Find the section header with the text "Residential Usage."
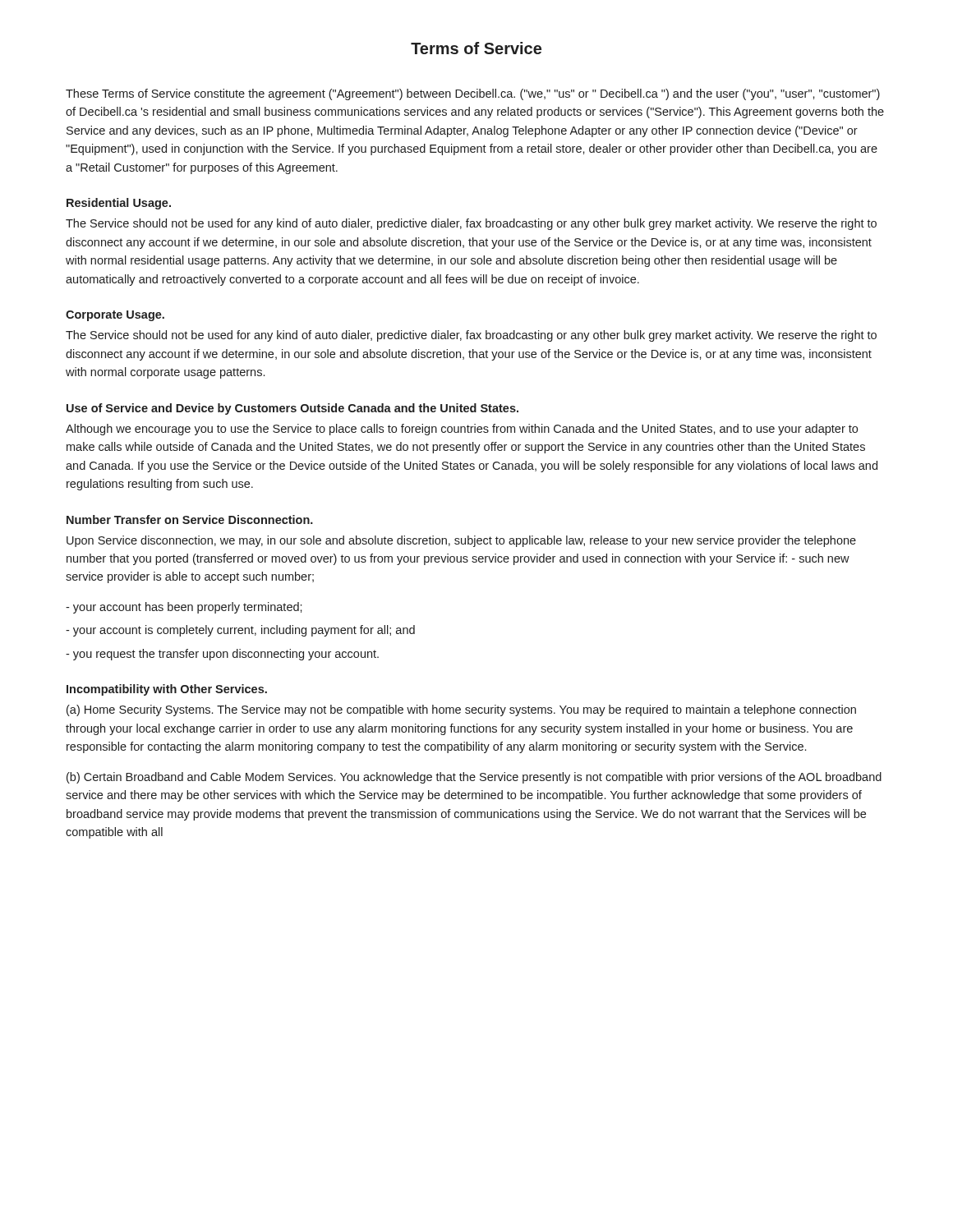This screenshot has width=953, height=1232. coord(119,203)
